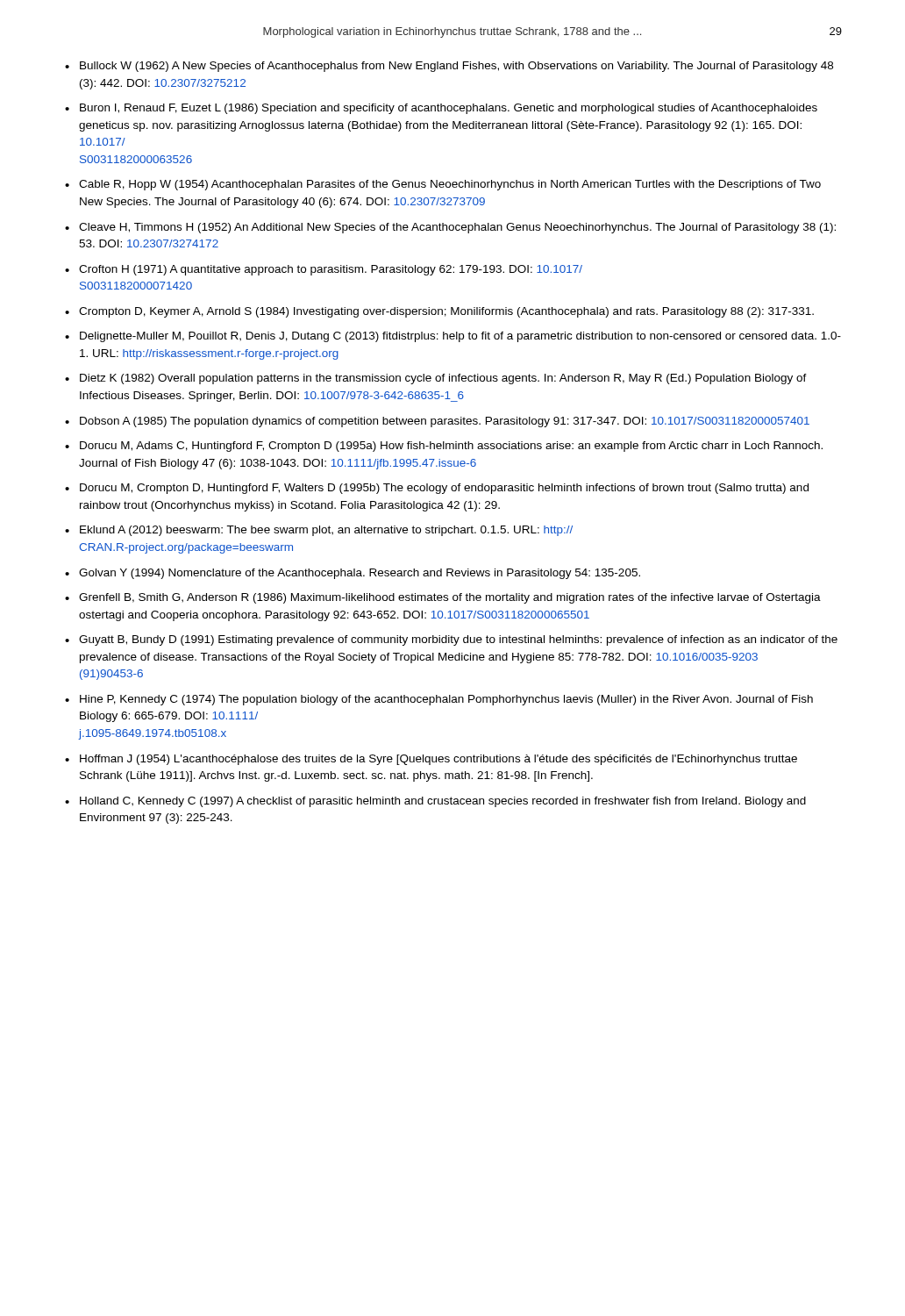This screenshot has width=905, height=1316.
Task: Locate the block starting "Buron I, Renaud F,"
Action: click(448, 133)
